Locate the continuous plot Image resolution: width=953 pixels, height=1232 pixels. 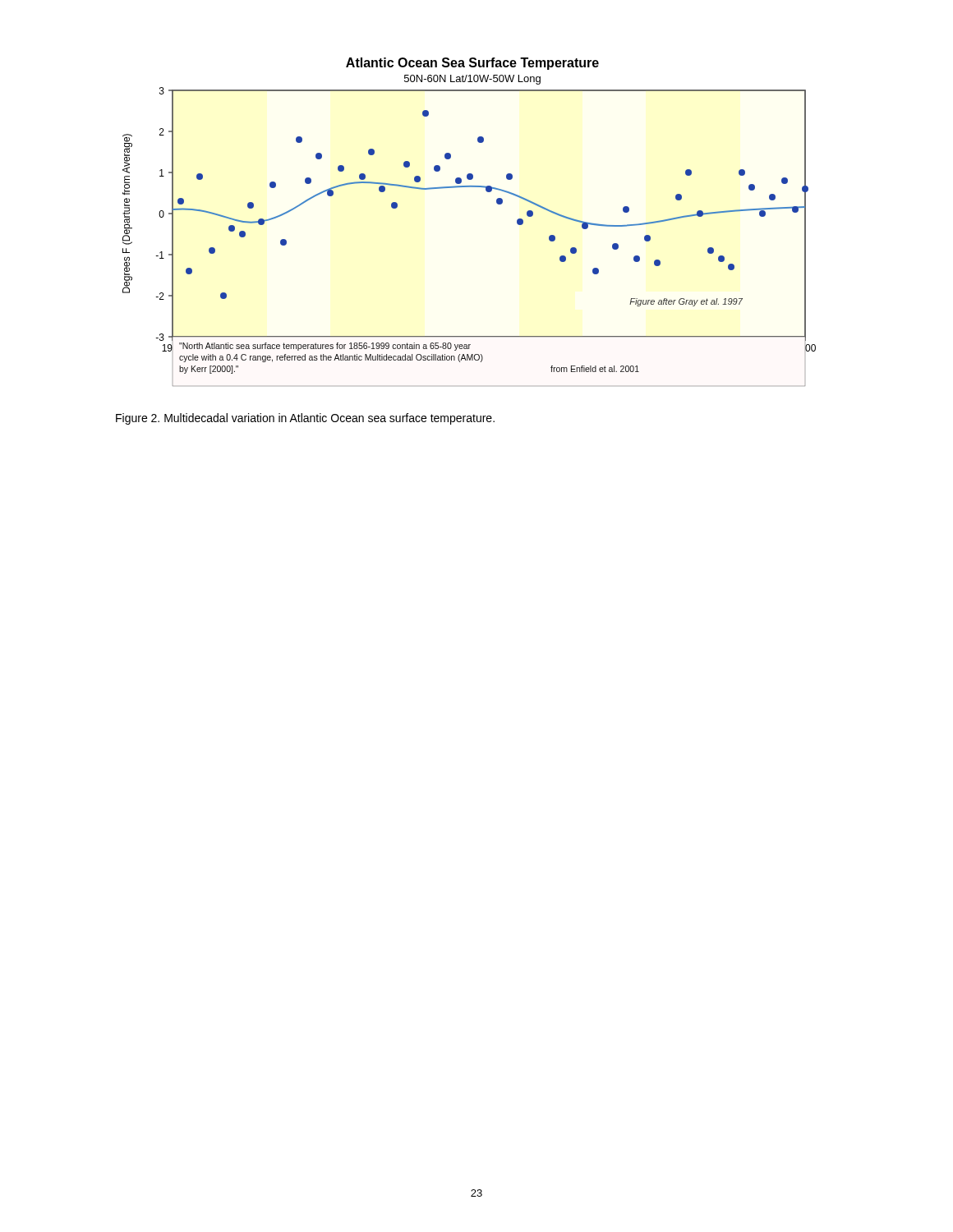coord(472,226)
